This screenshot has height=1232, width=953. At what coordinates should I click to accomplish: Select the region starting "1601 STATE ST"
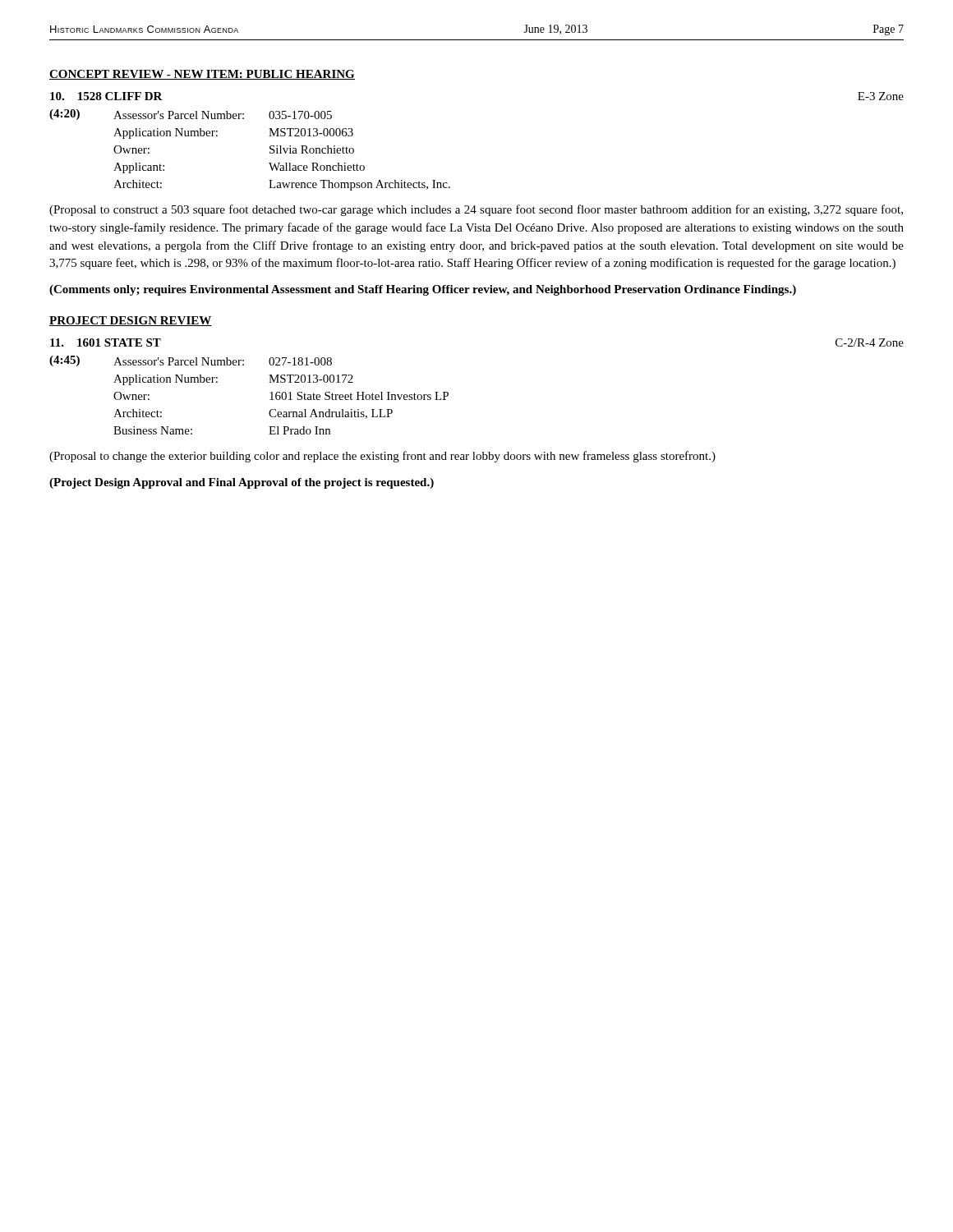105,342
